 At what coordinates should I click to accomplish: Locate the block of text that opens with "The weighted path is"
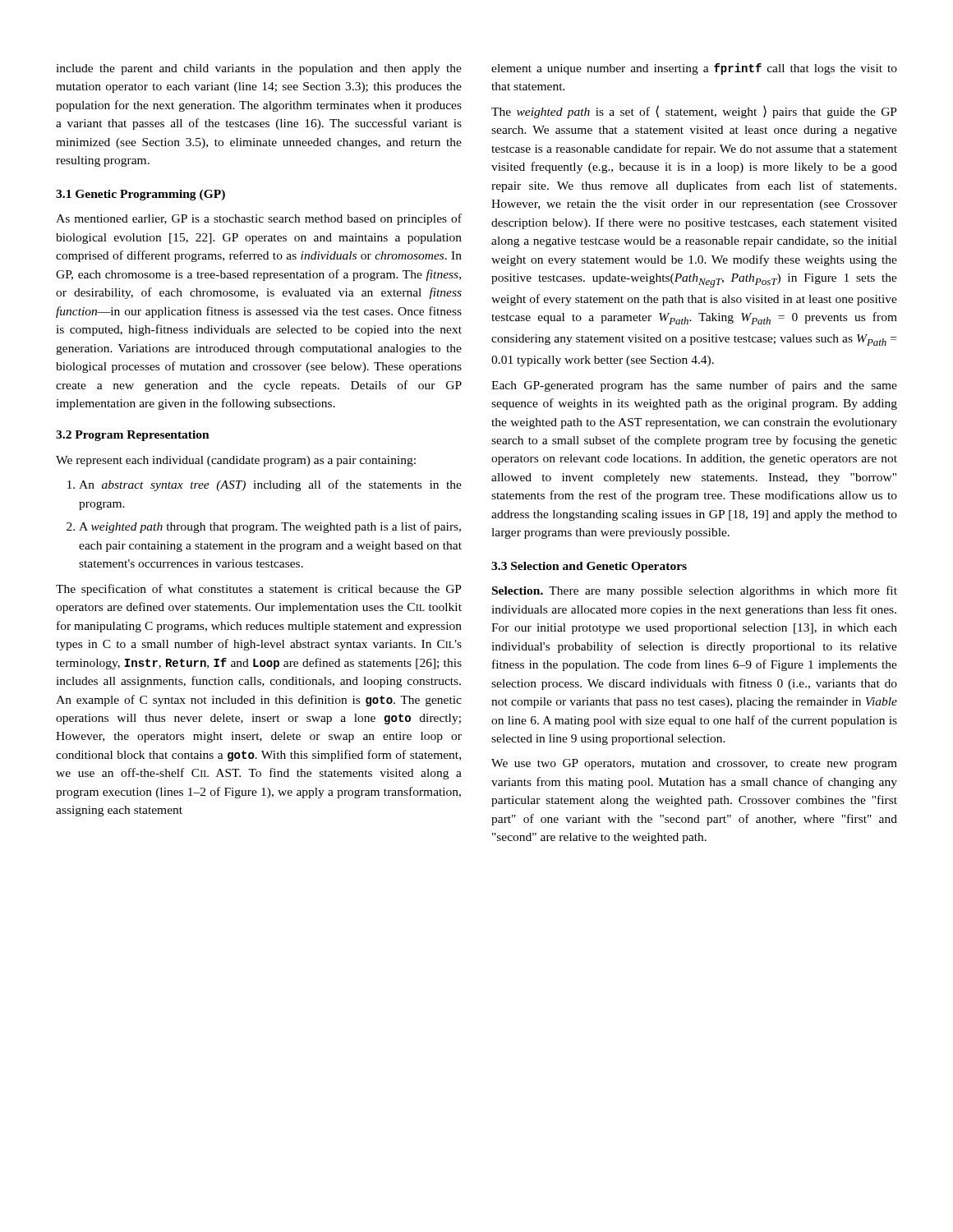[x=694, y=236]
